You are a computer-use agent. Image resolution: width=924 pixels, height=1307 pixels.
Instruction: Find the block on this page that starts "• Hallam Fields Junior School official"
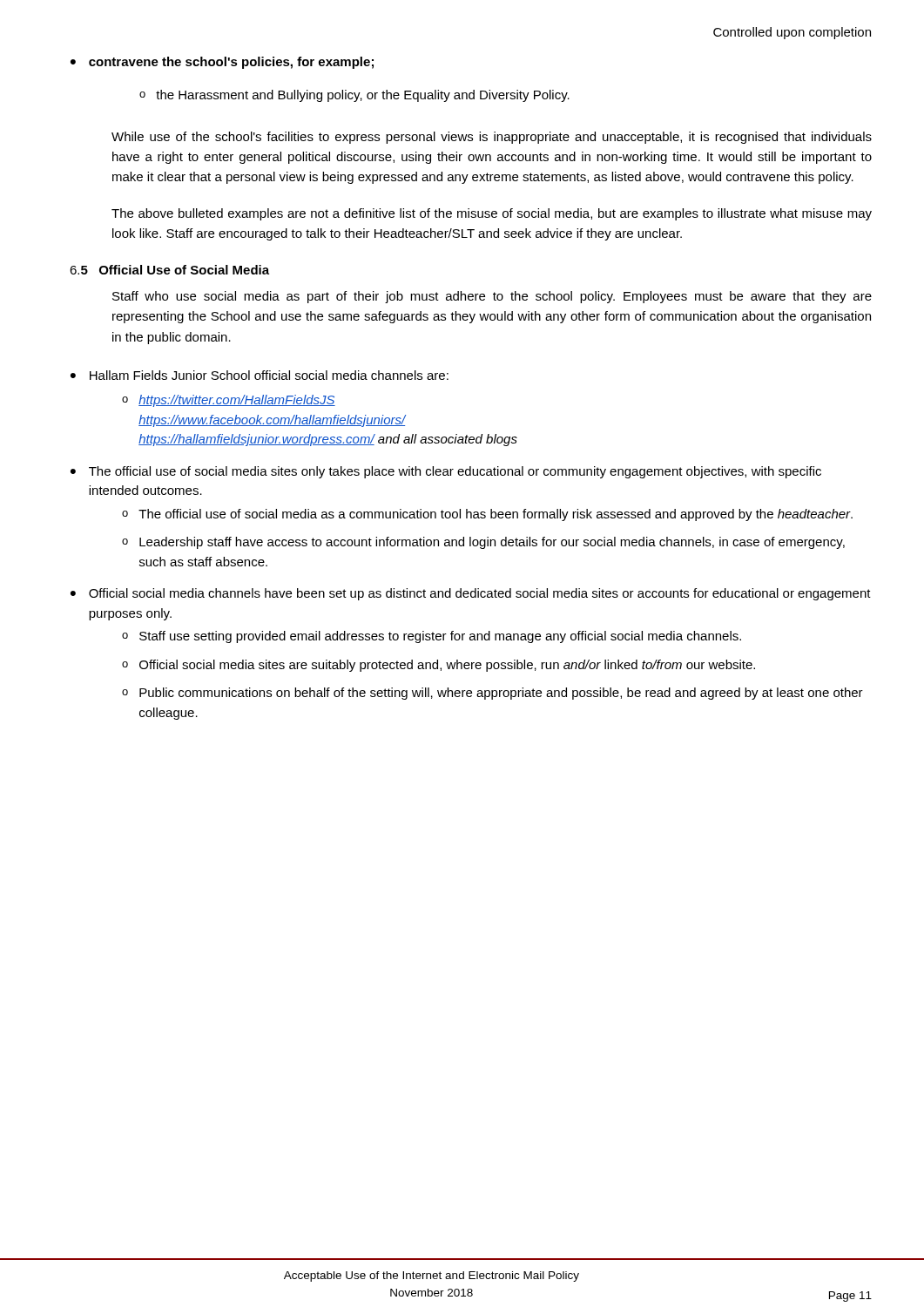(260, 375)
